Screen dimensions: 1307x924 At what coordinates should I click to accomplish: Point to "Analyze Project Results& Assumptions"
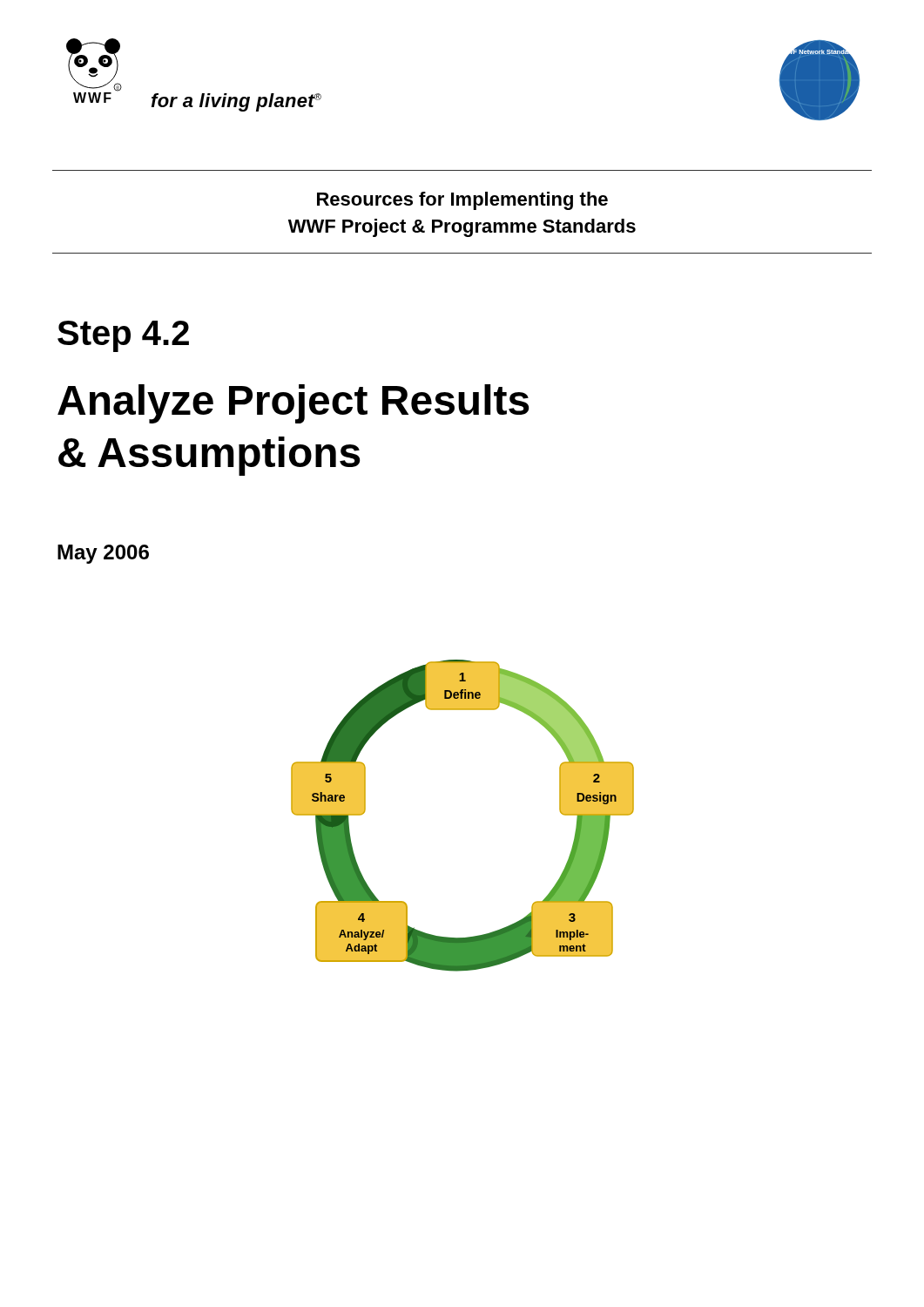pyautogui.click(x=294, y=427)
